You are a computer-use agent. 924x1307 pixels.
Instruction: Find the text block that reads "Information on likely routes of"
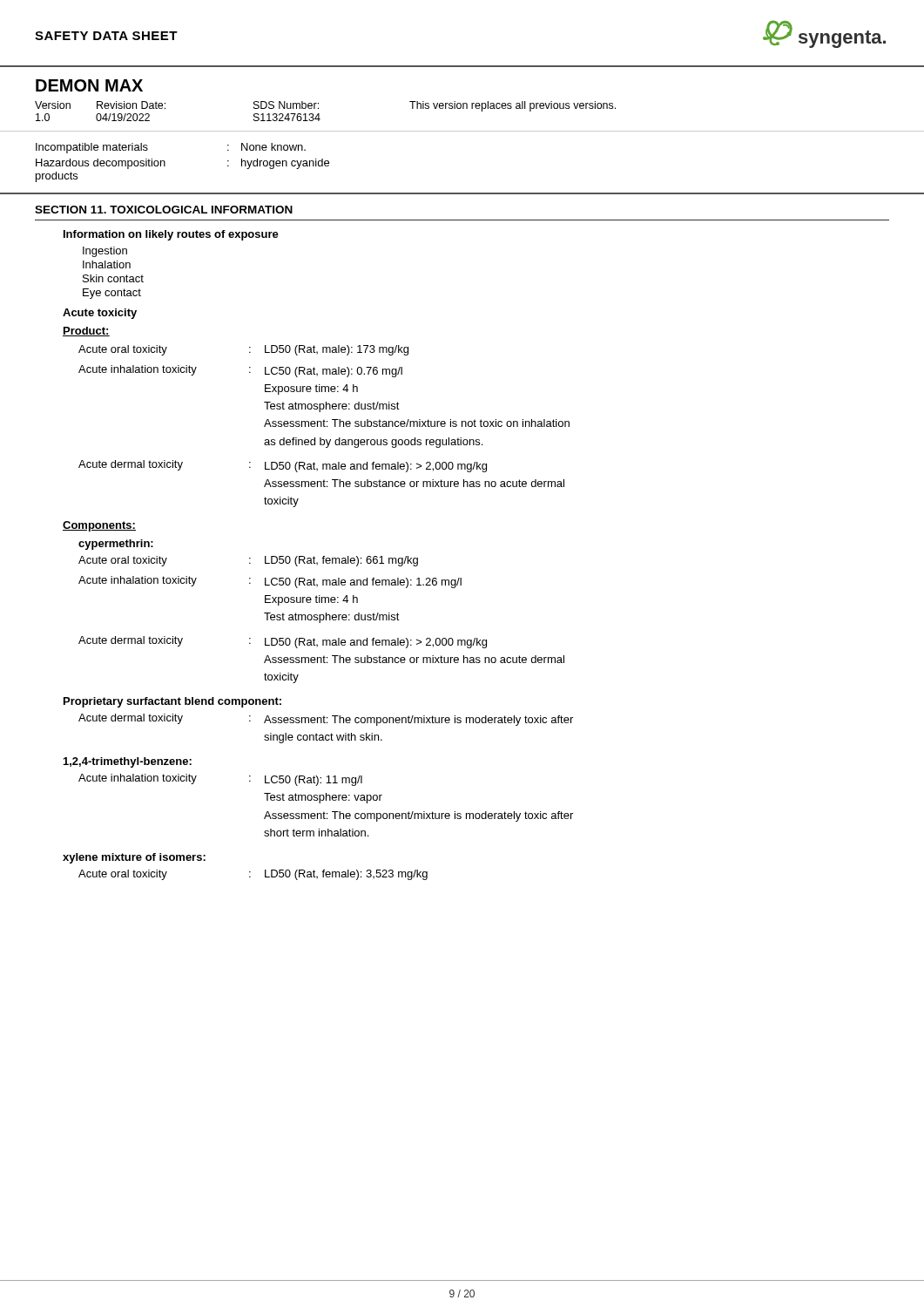click(x=171, y=234)
